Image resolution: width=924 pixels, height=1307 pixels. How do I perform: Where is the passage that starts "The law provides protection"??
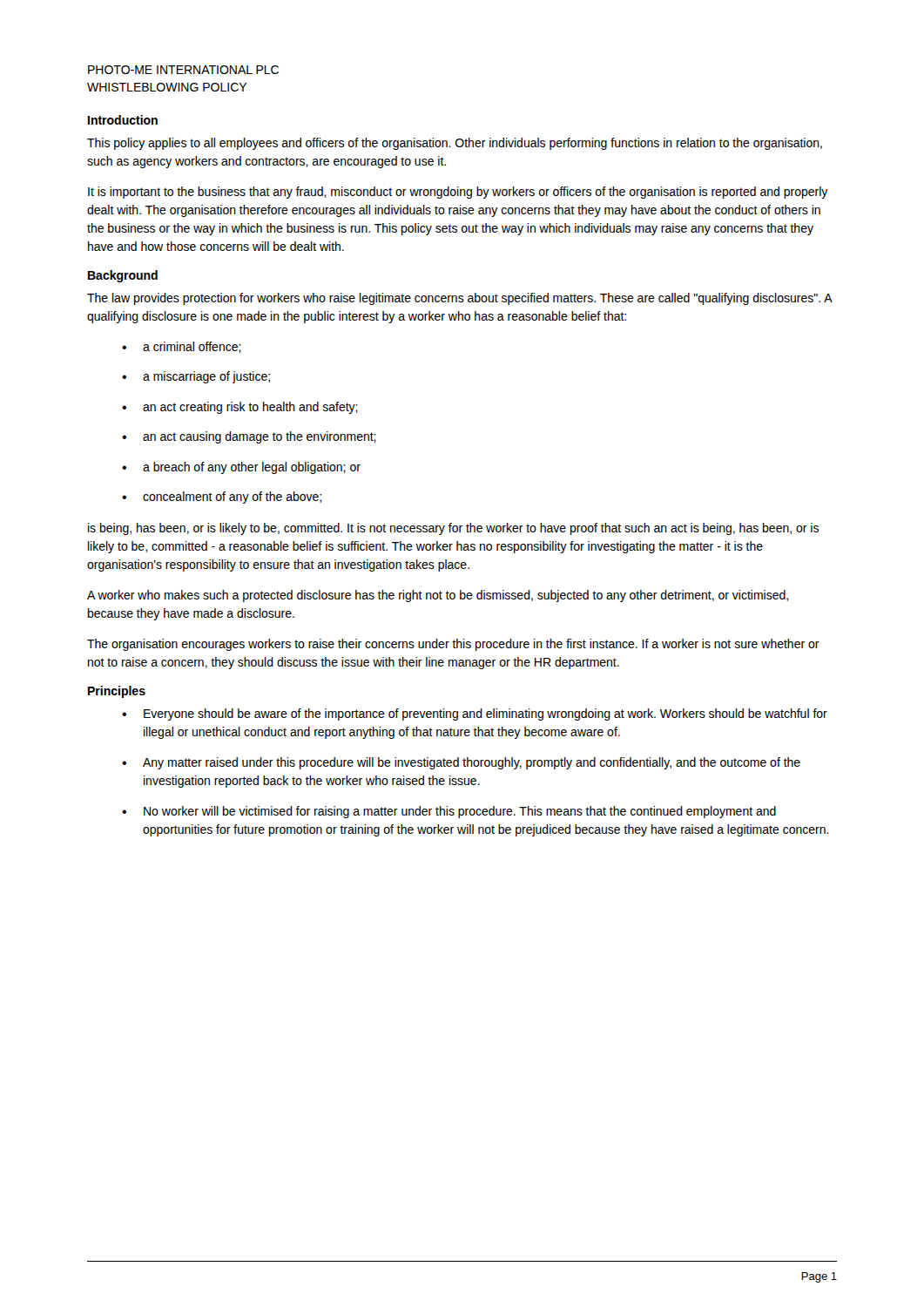(459, 307)
